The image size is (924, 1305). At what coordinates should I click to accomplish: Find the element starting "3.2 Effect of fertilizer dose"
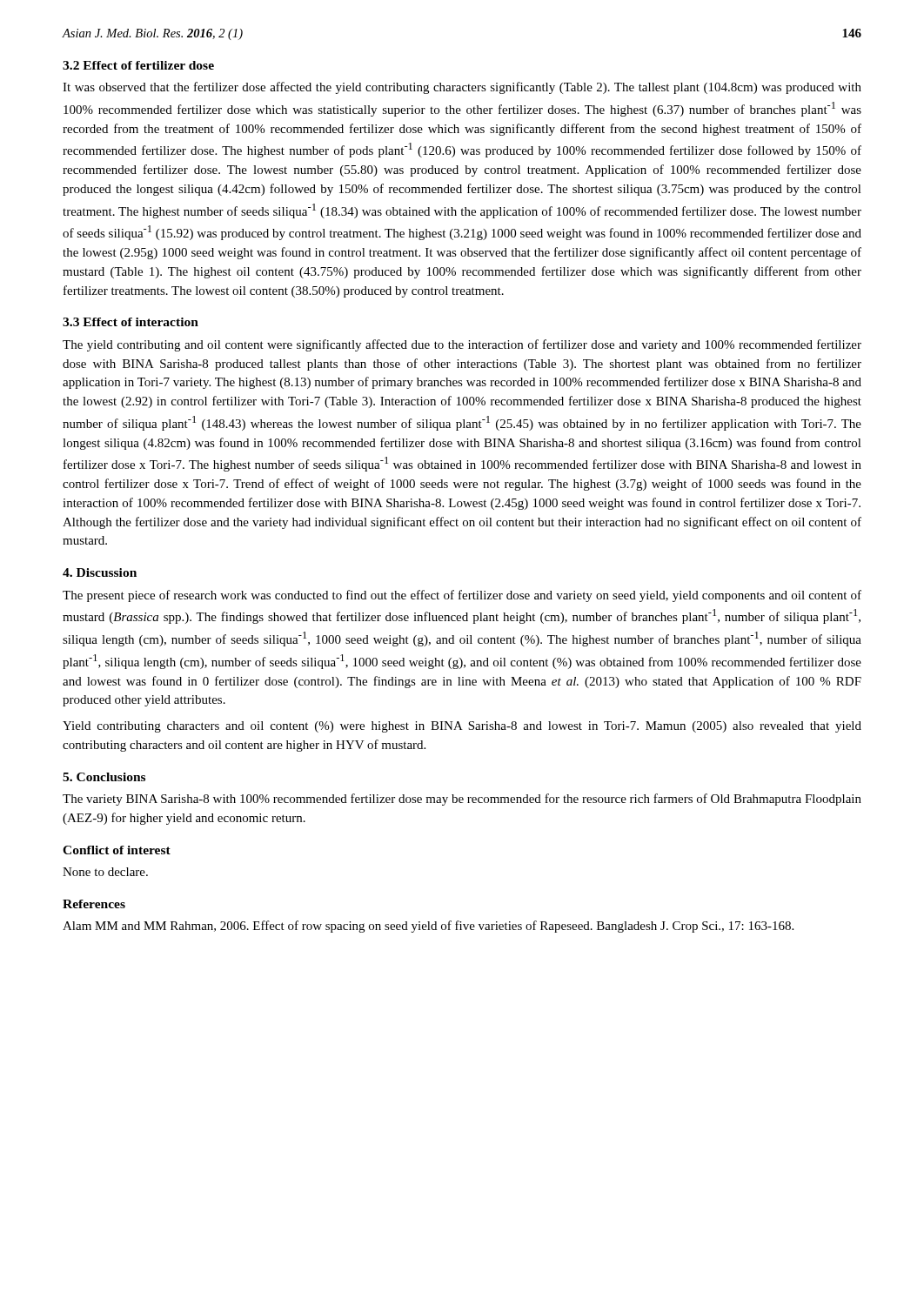tap(138, 65)
